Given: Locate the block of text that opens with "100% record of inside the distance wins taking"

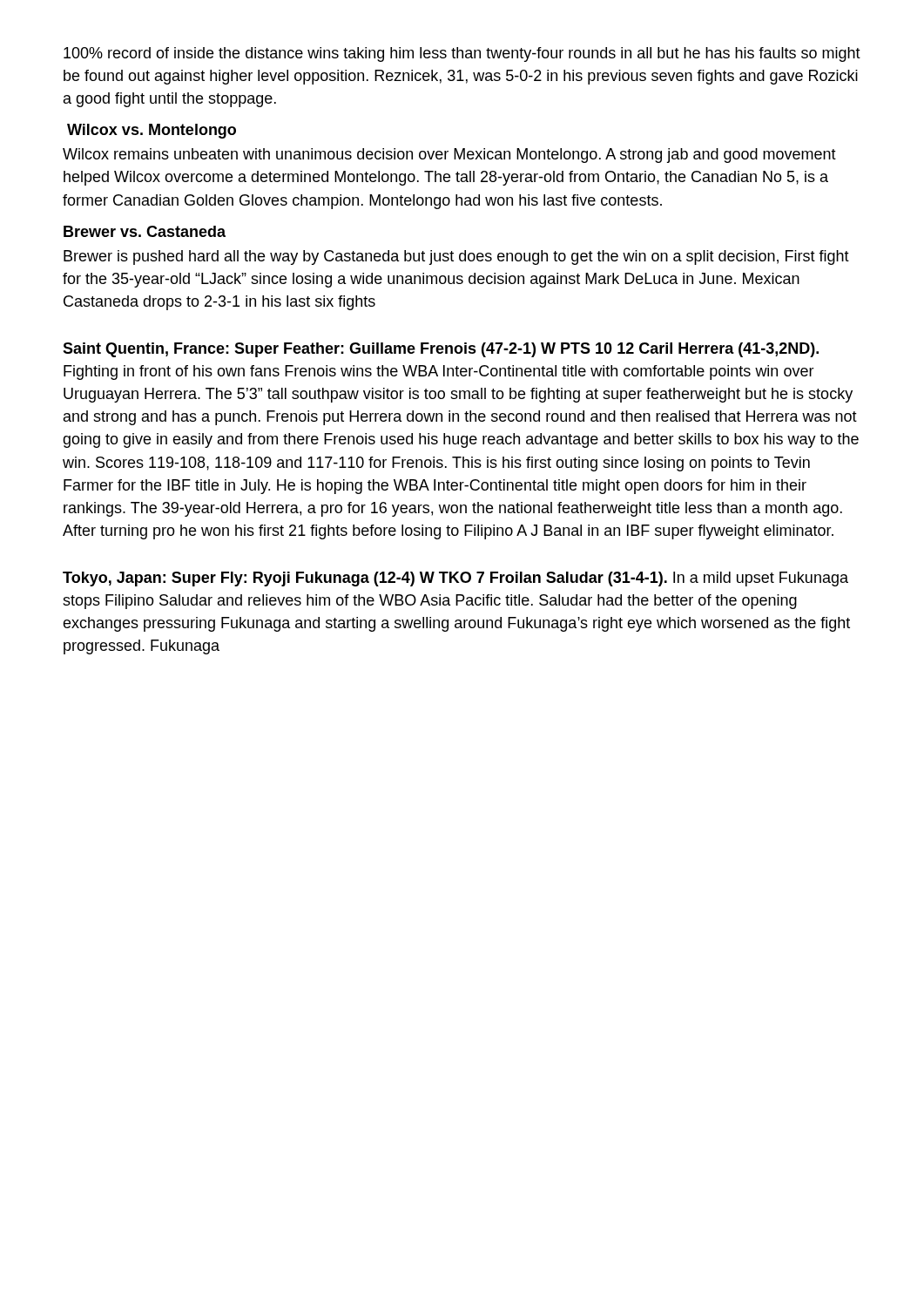Looking at the screenshot, I should click(461, 76).
